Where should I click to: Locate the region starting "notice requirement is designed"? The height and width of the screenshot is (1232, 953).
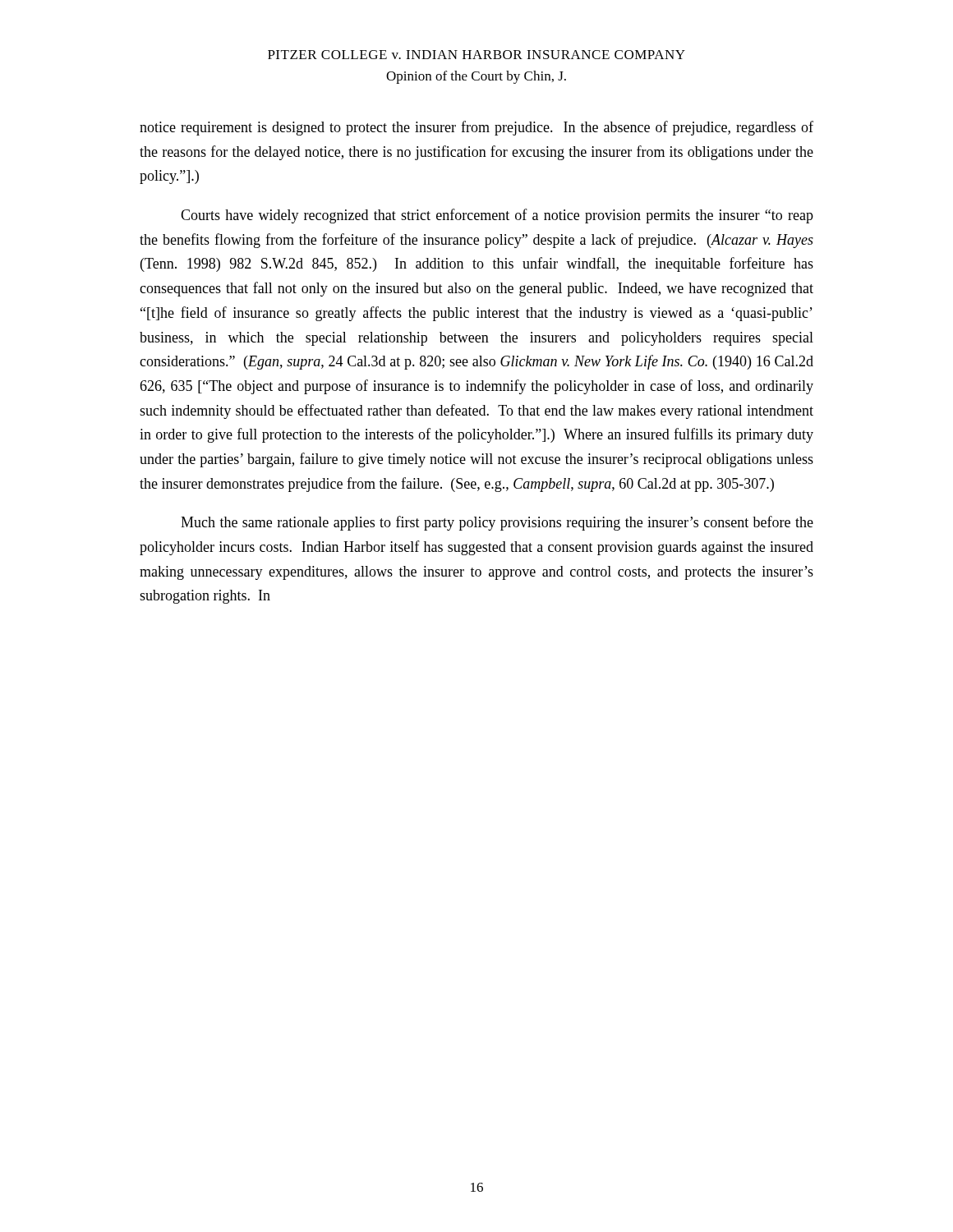point(476,152)
